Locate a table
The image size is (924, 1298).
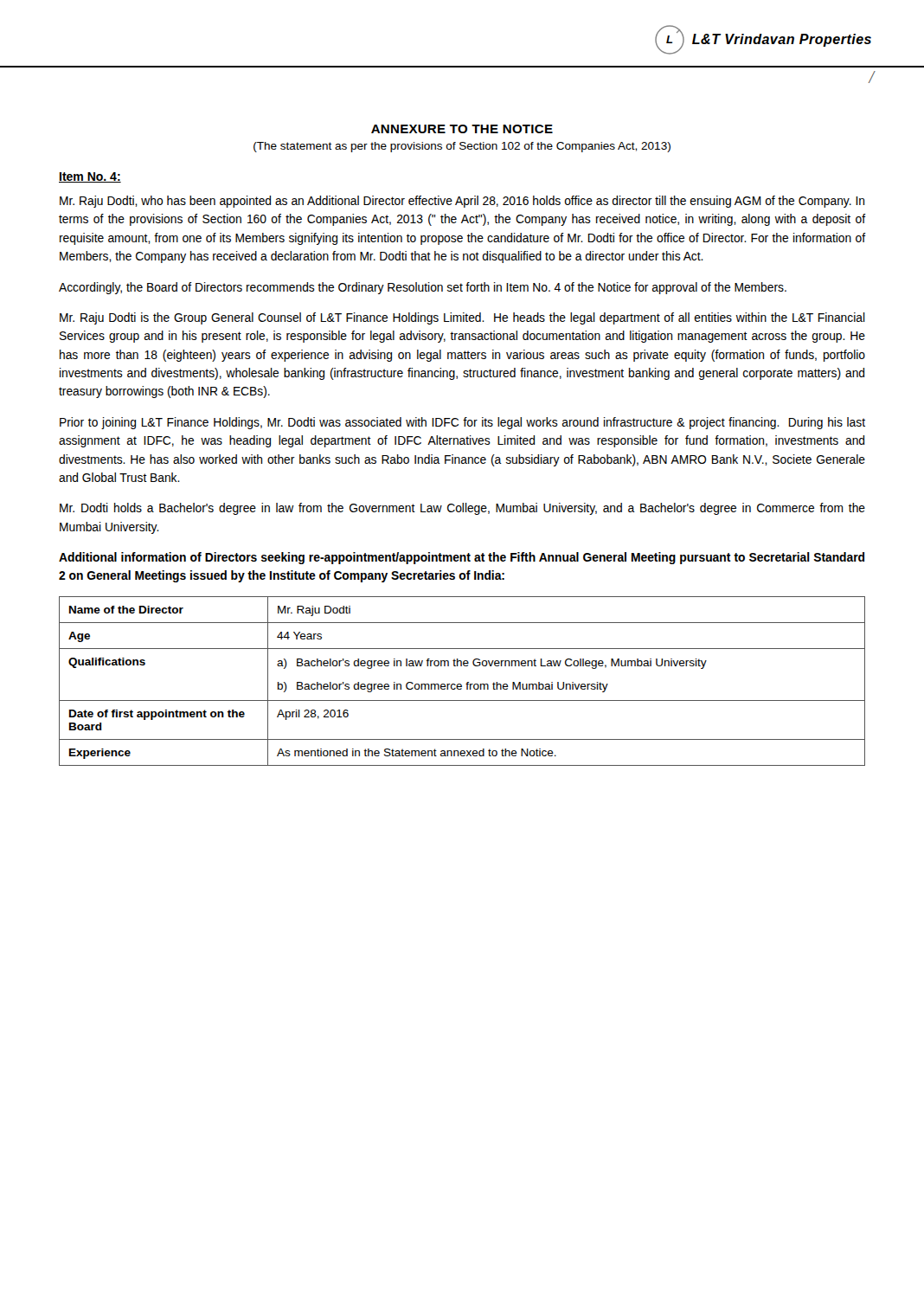pyautogui.click(x=462, y=681)
